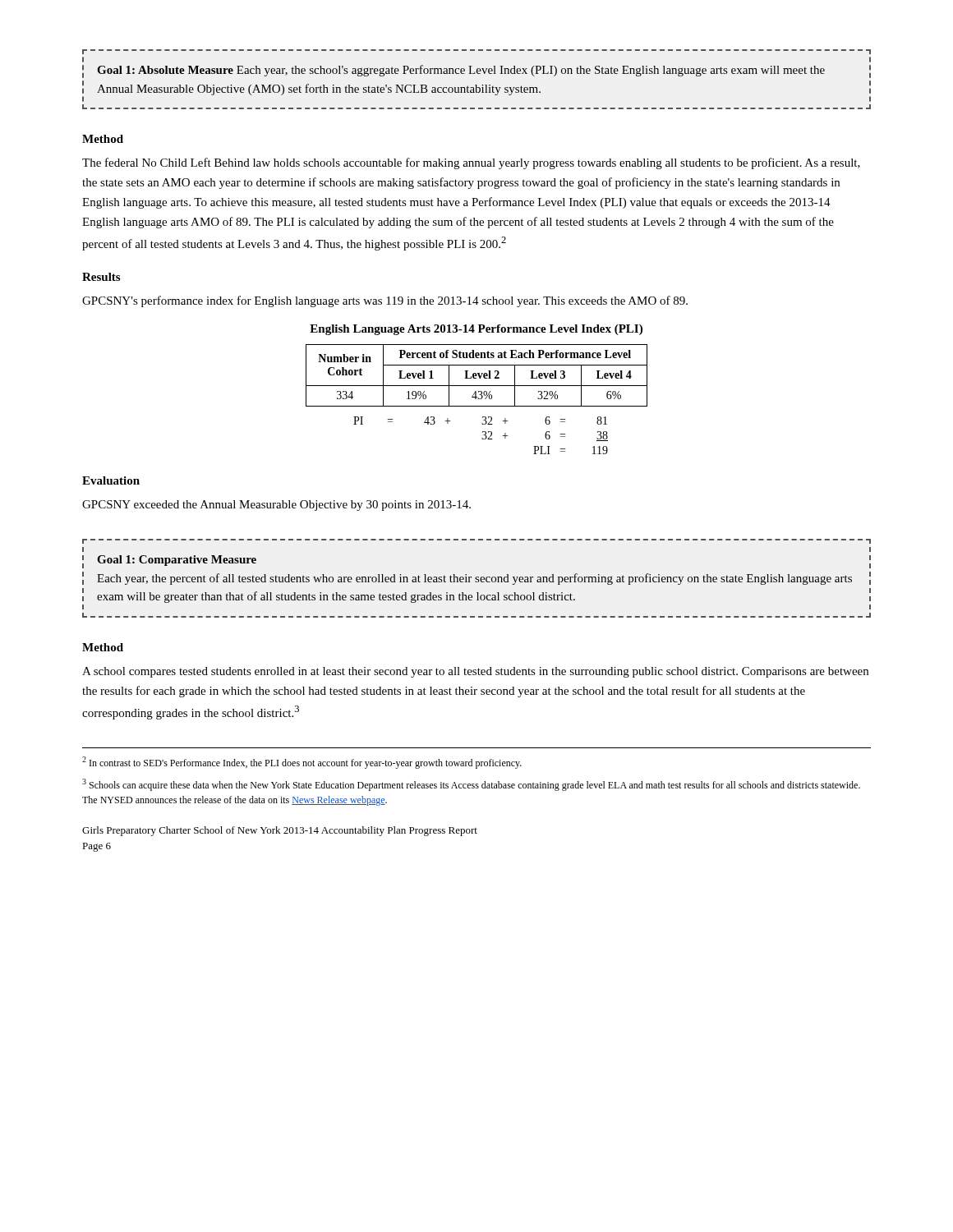Find the text block containing "Goal 1: Comparative Measure Each year,"
This screenshot has width=953, height=1232.
[x=476, y=577]
